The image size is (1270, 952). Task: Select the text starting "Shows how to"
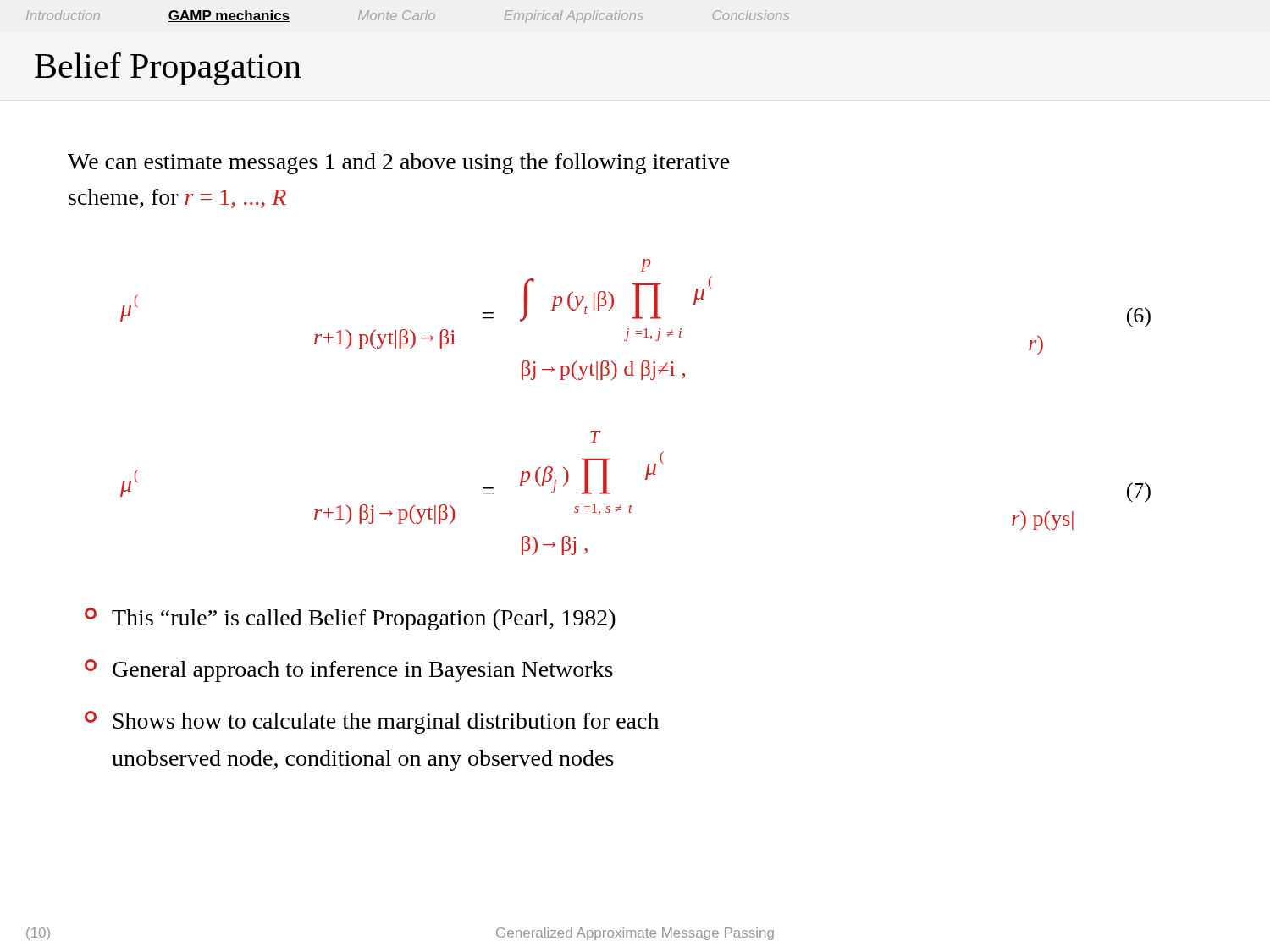pyautogui.click(x=372, y=740)
